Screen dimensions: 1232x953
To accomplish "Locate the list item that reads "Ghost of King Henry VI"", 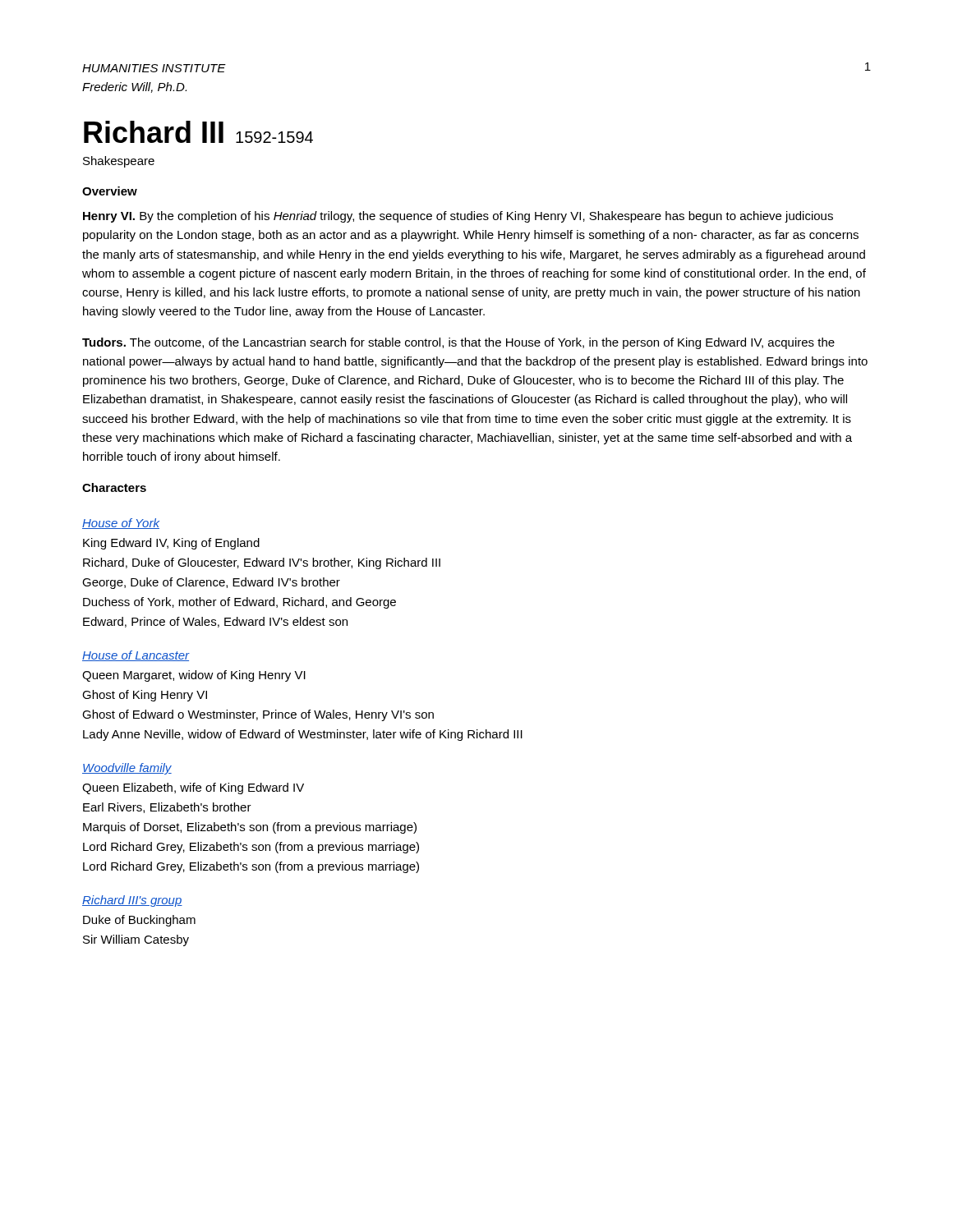I will pos(145,695).
